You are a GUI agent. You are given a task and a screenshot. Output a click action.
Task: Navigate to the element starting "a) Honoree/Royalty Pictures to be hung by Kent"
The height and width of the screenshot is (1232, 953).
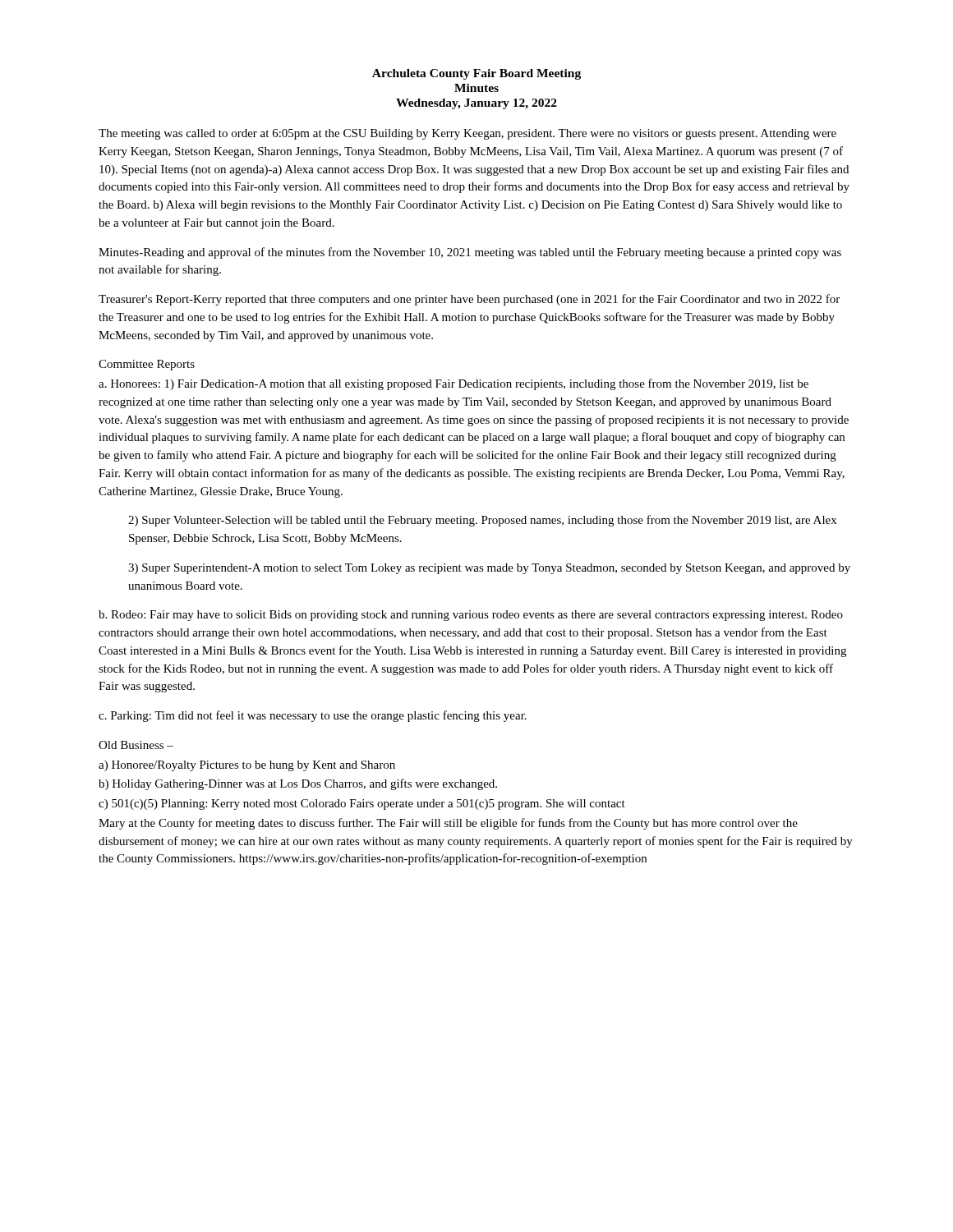(247, 764)
